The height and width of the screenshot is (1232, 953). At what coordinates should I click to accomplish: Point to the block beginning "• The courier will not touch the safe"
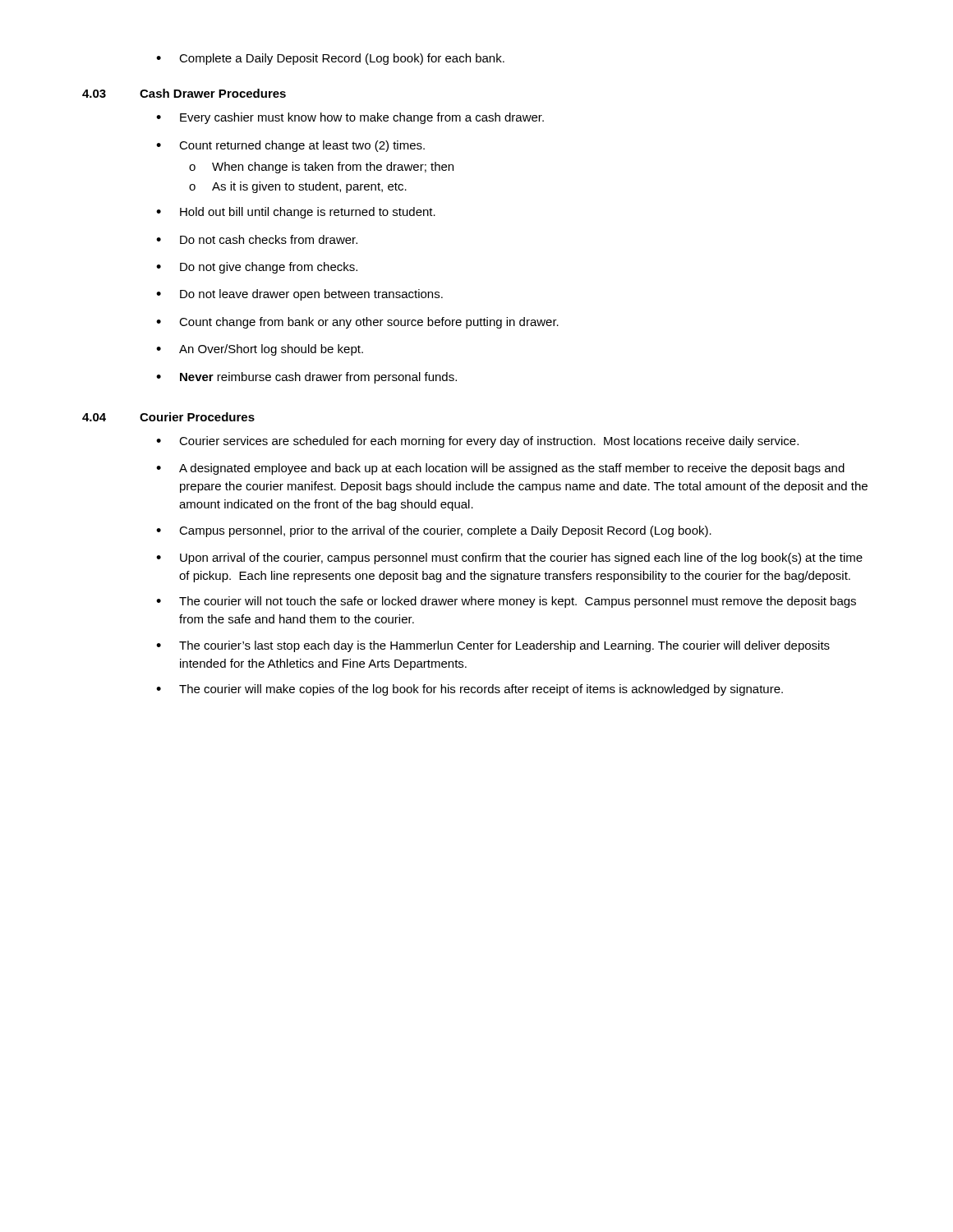tap(513, 610)
